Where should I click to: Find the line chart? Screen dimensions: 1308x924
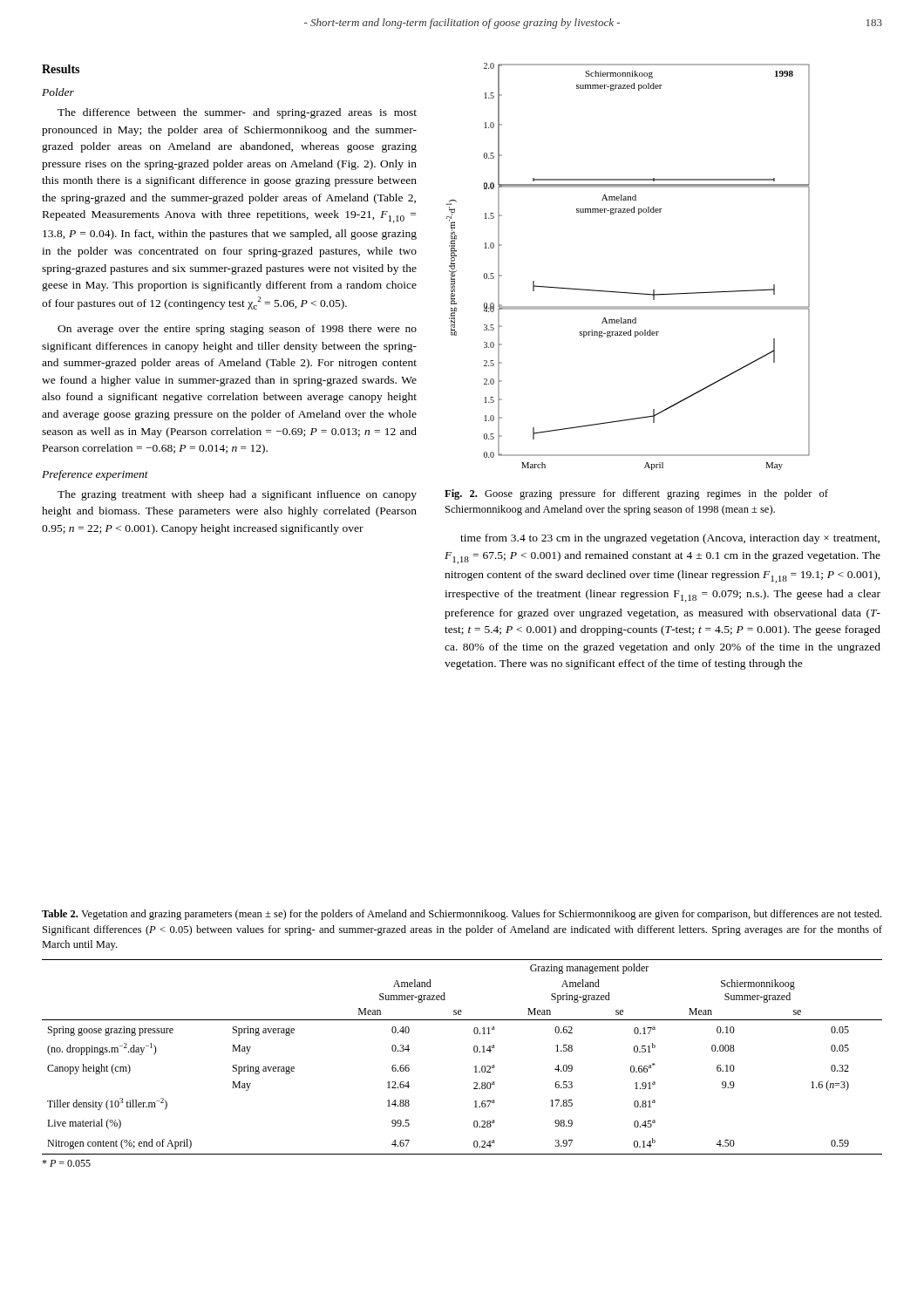click(x=636, y=268)
